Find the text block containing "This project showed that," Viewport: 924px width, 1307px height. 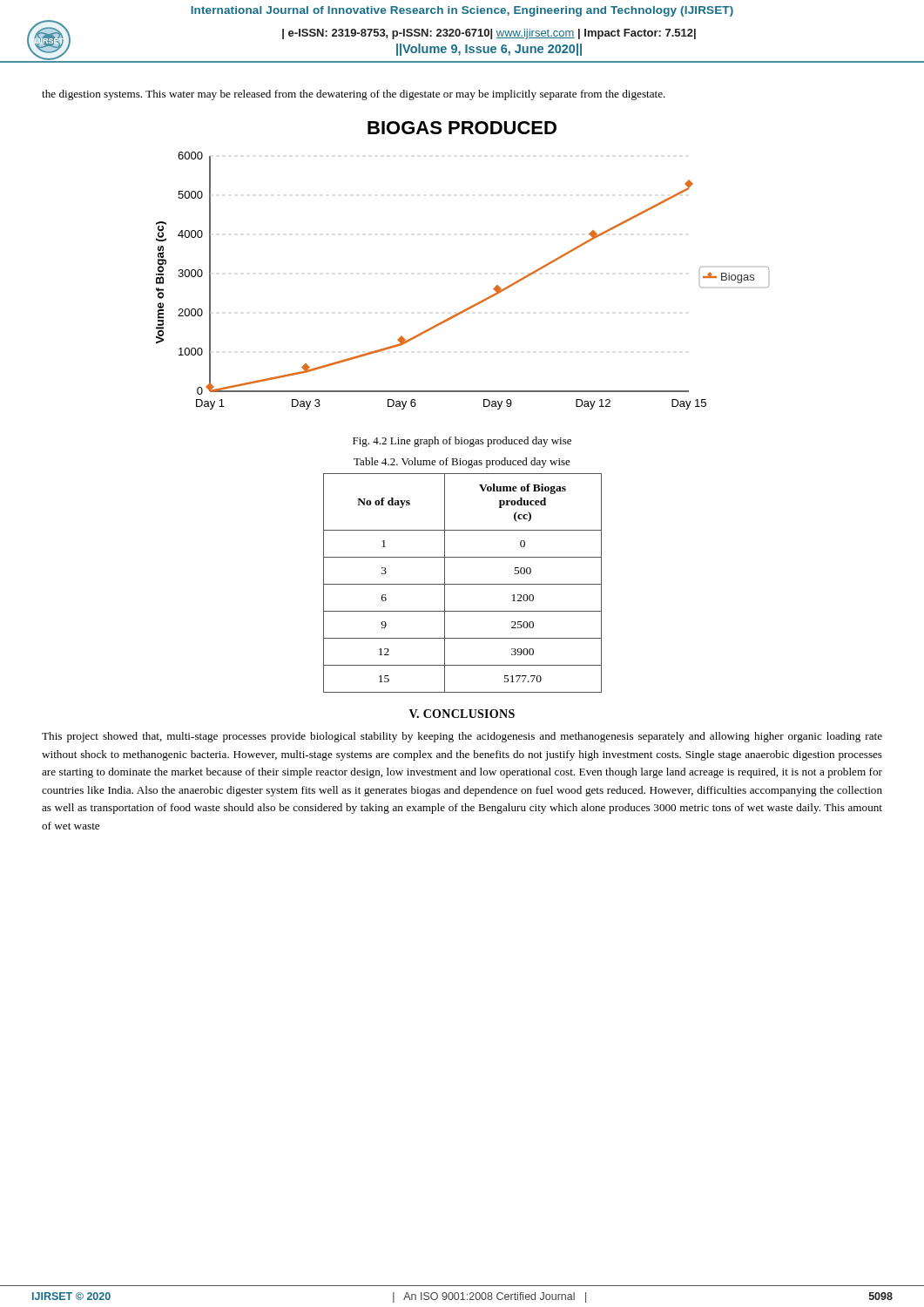click(462, 781)
